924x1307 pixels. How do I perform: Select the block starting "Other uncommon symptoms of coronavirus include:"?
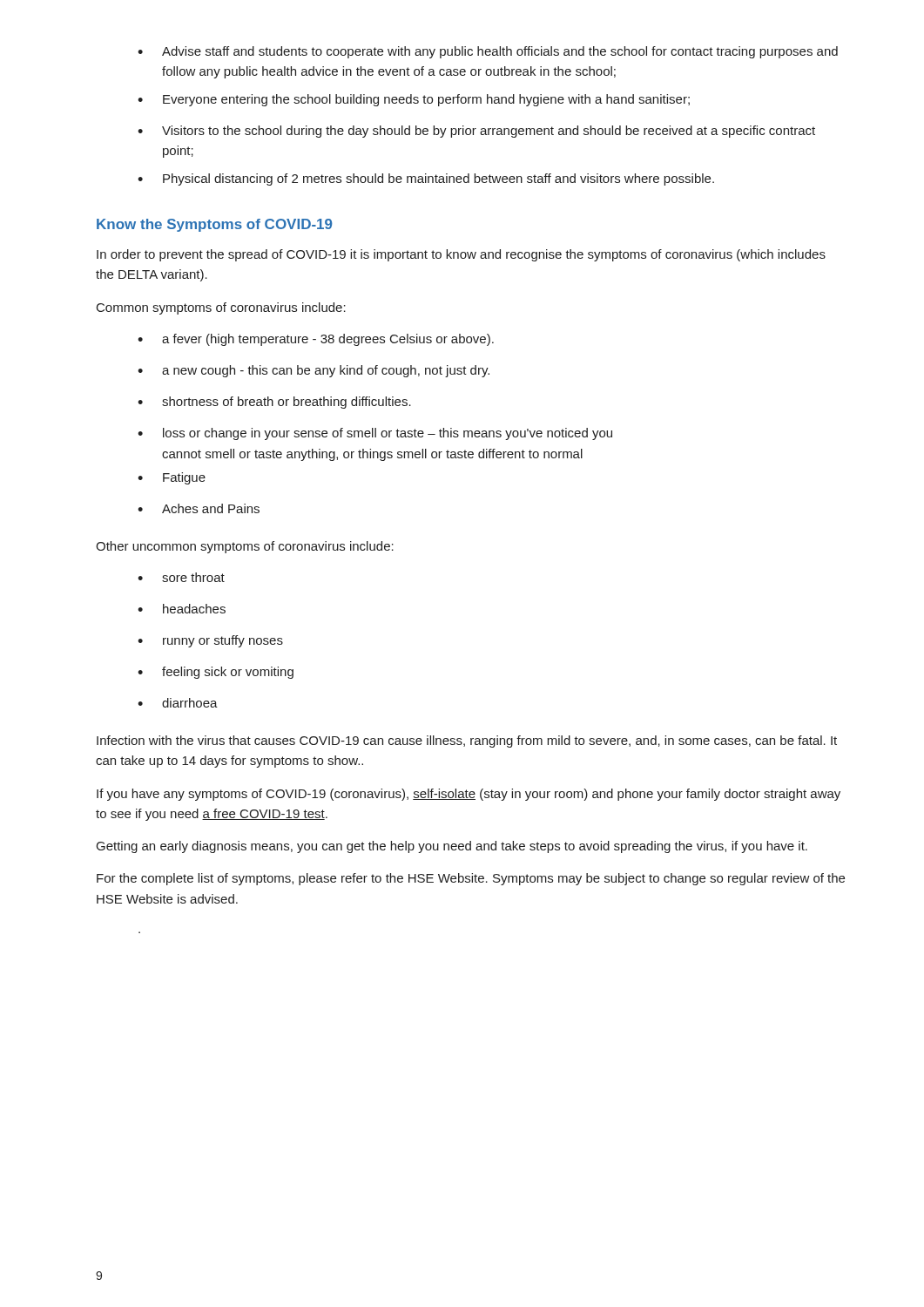click(x=245, y=546)
